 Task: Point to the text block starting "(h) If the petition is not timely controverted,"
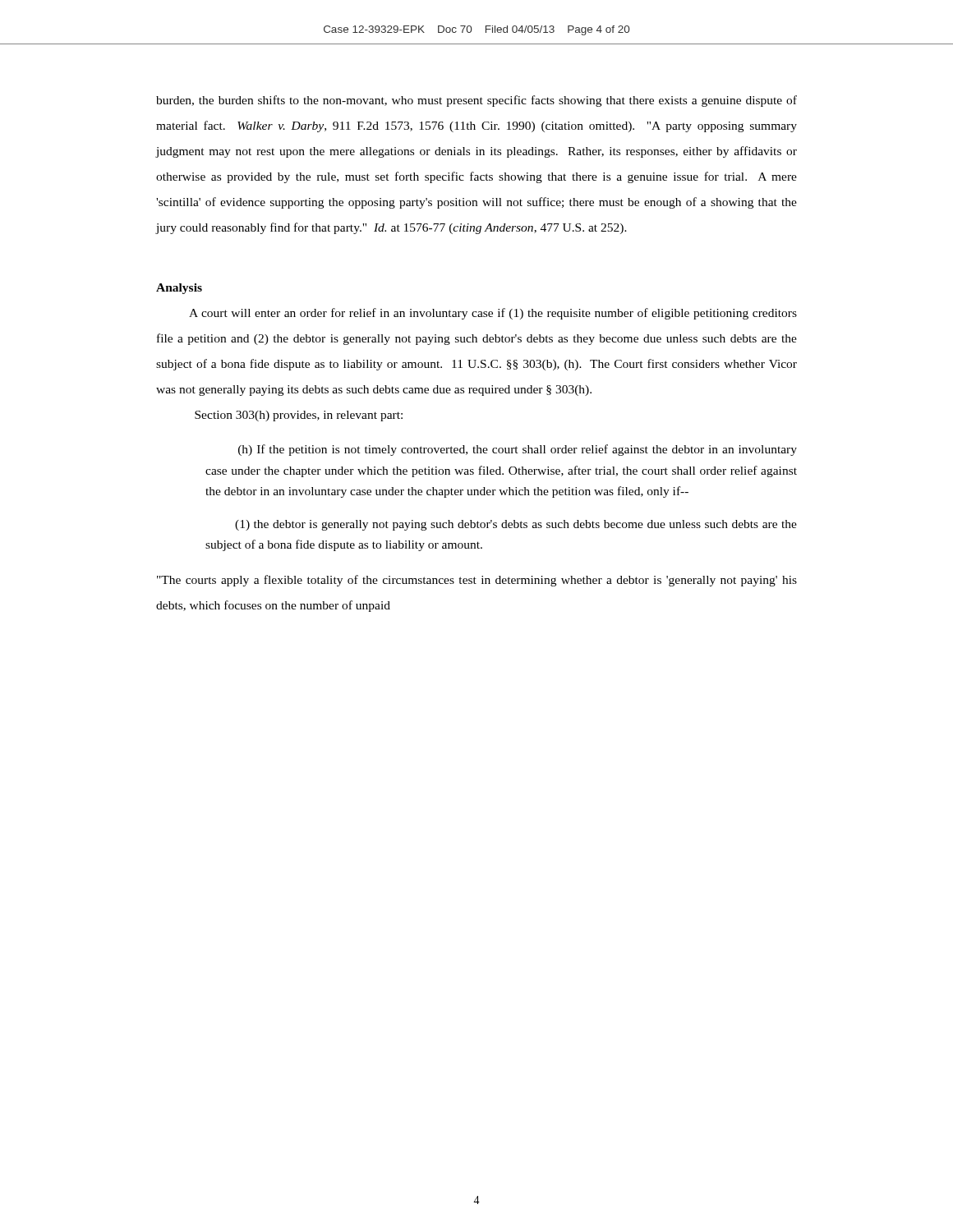pyautogui.click(x=501, y=470)
